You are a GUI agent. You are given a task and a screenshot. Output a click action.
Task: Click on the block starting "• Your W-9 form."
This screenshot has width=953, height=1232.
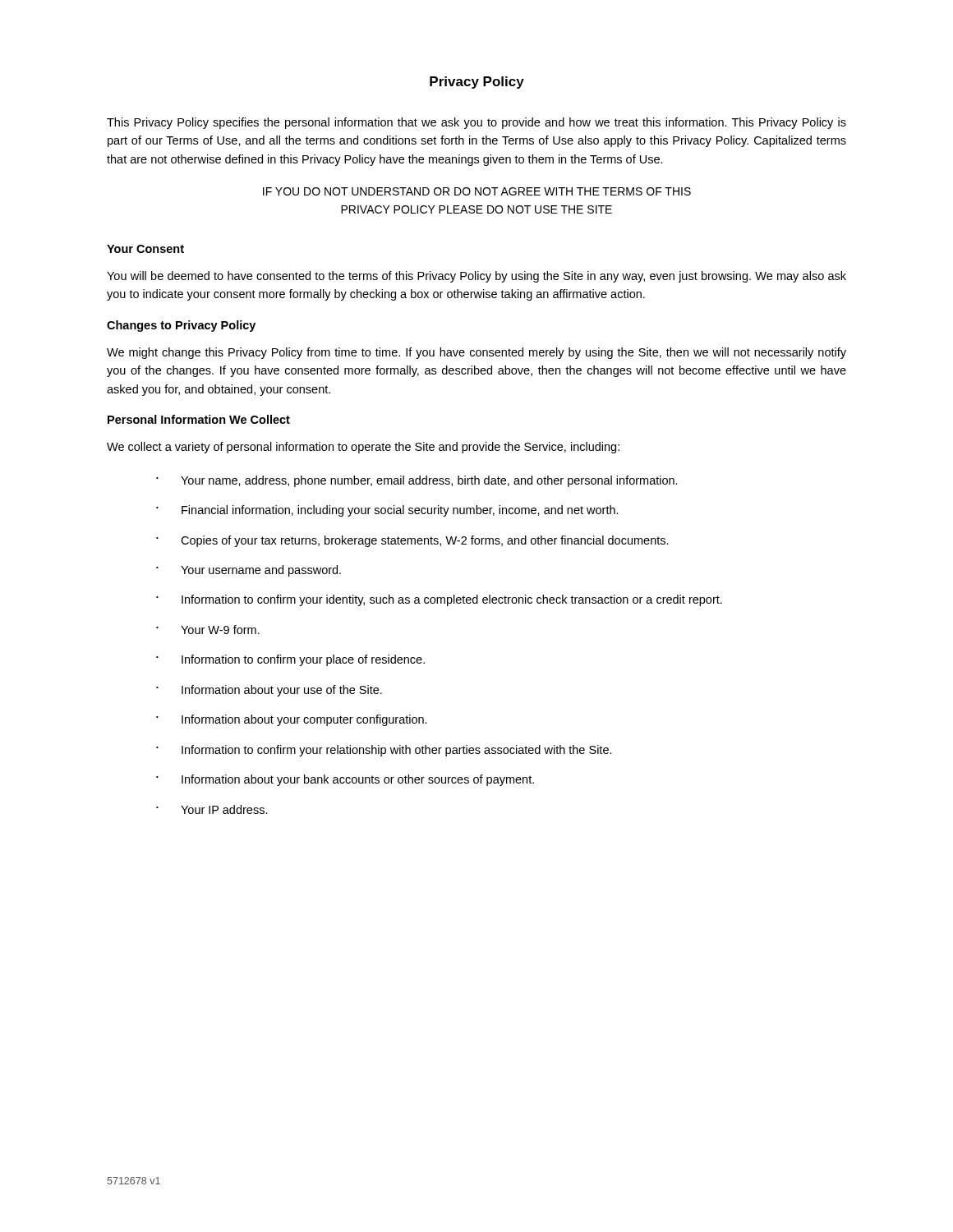[x=208, y=630]
